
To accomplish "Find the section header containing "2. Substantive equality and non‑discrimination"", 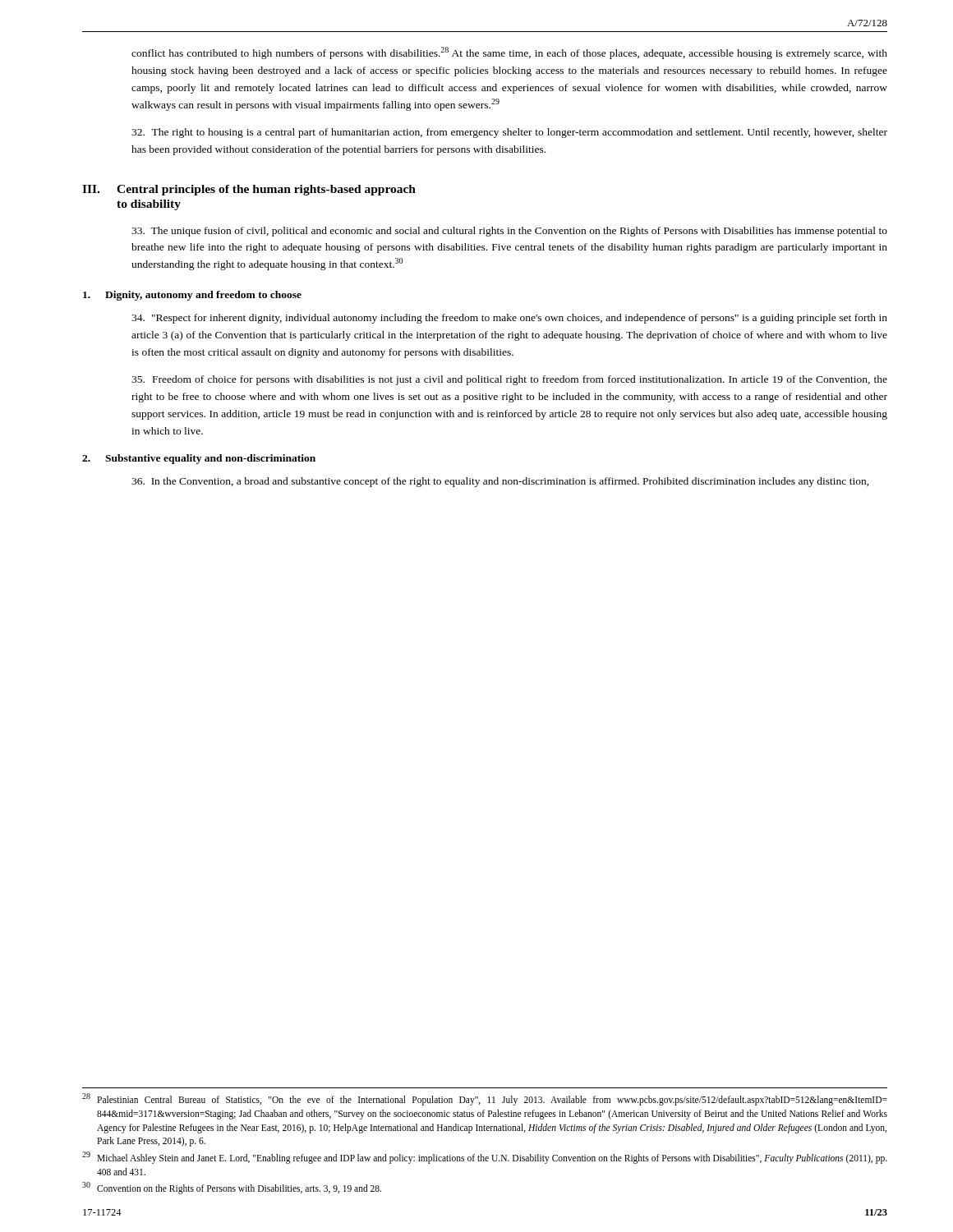I will click(199, 458).
